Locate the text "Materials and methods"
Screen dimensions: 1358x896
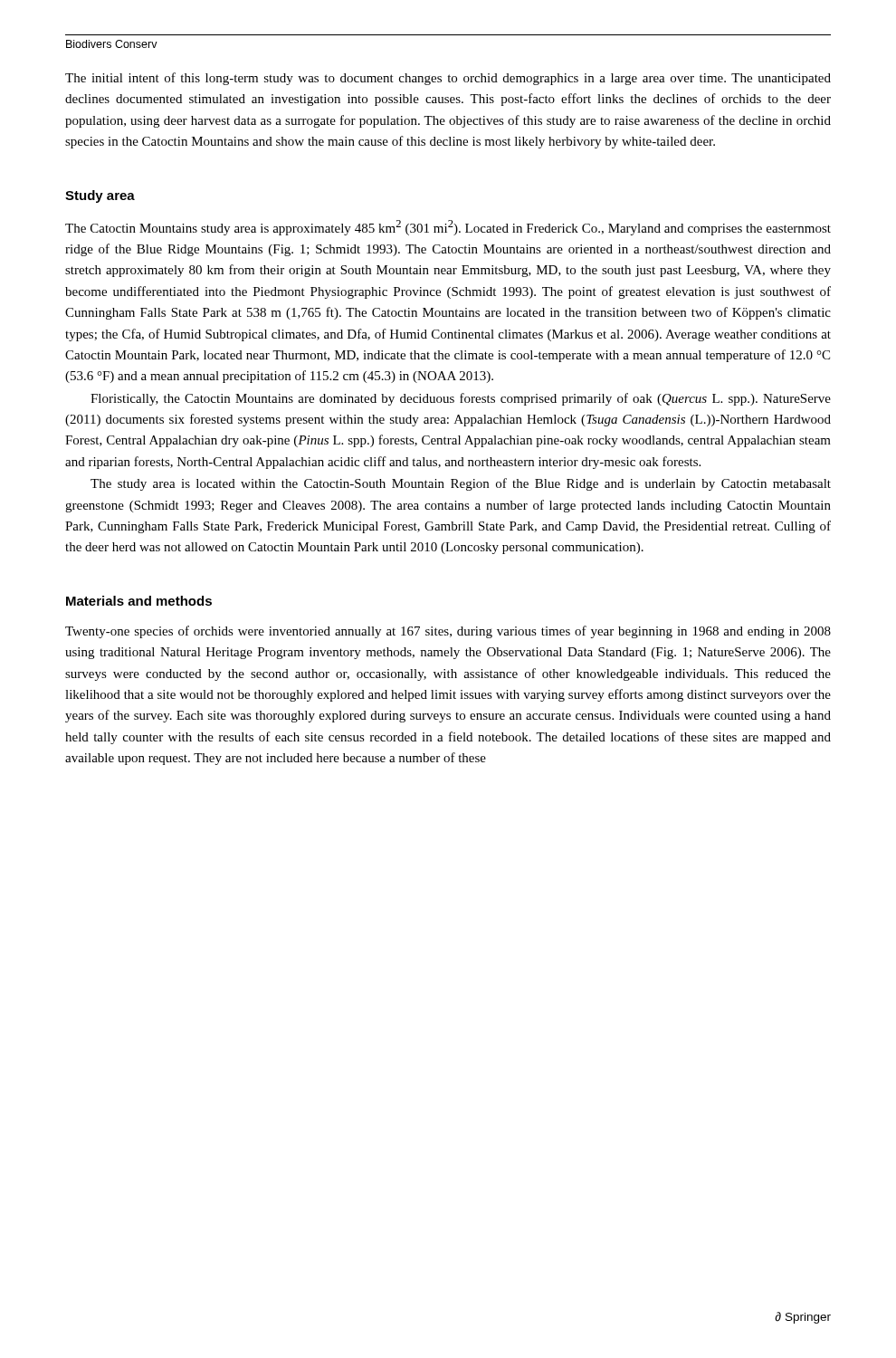[x=139, y=601]
